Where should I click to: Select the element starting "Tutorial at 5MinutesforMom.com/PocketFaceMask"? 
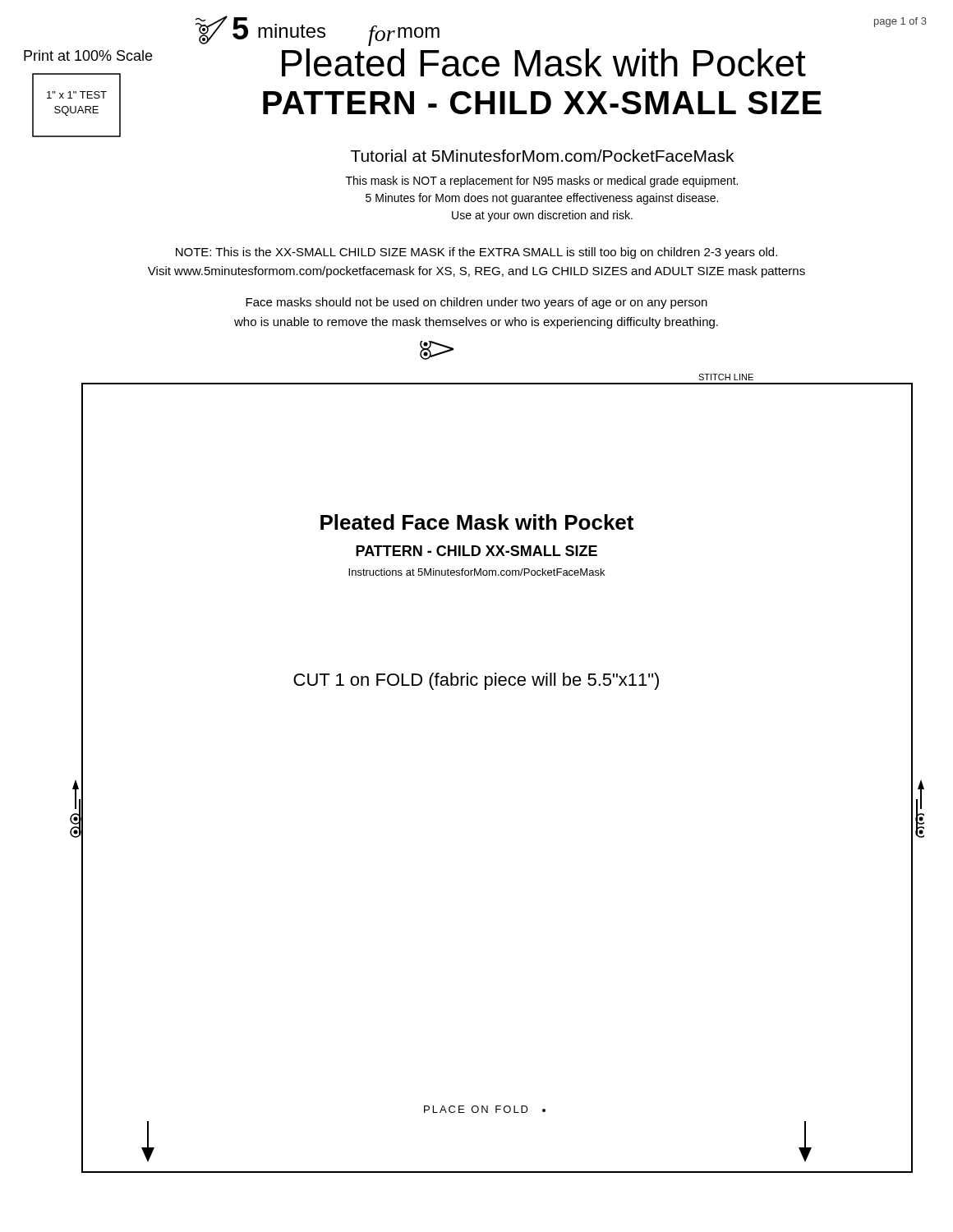click(x=542, y=156)
